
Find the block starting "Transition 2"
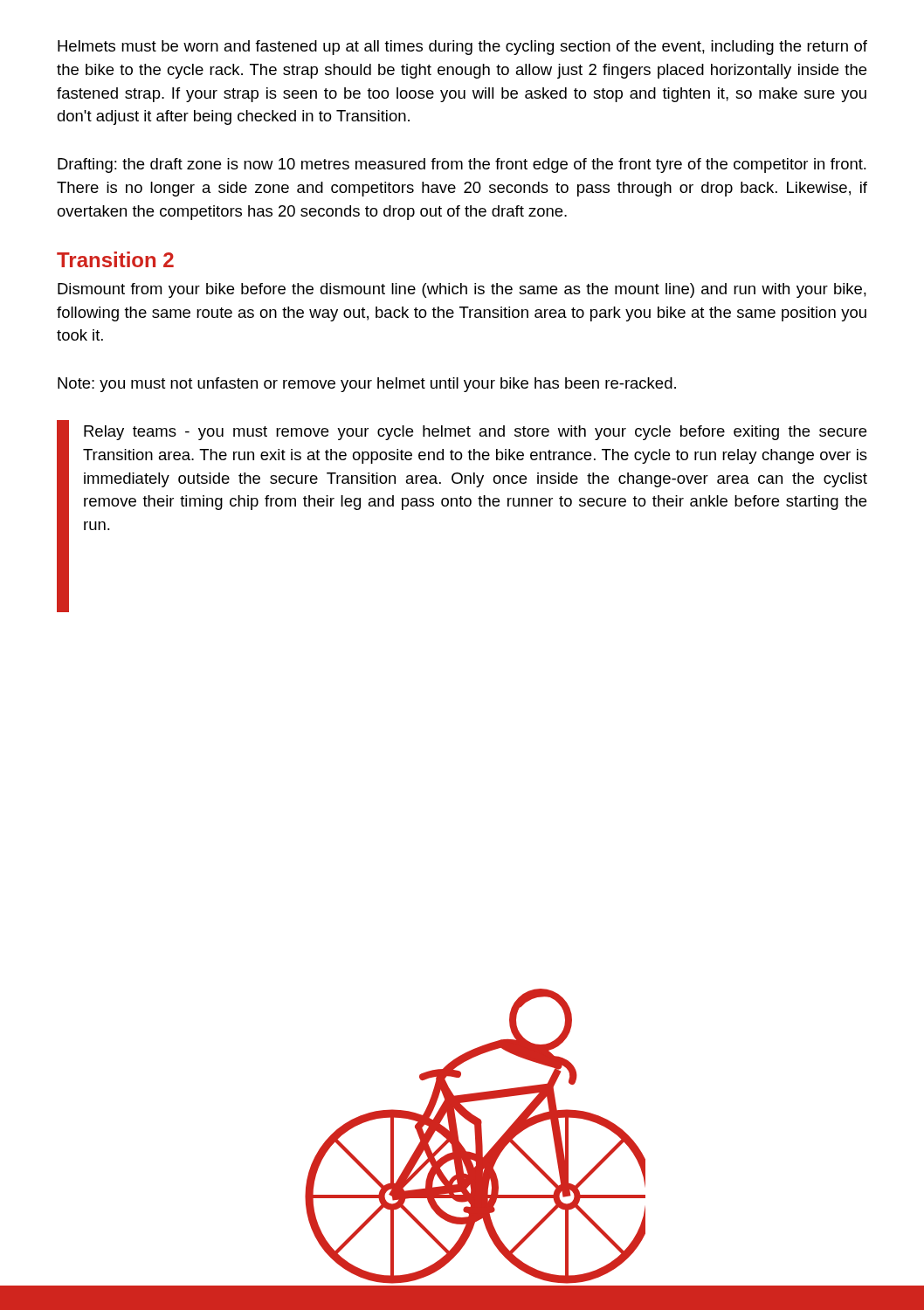[116, 260]
